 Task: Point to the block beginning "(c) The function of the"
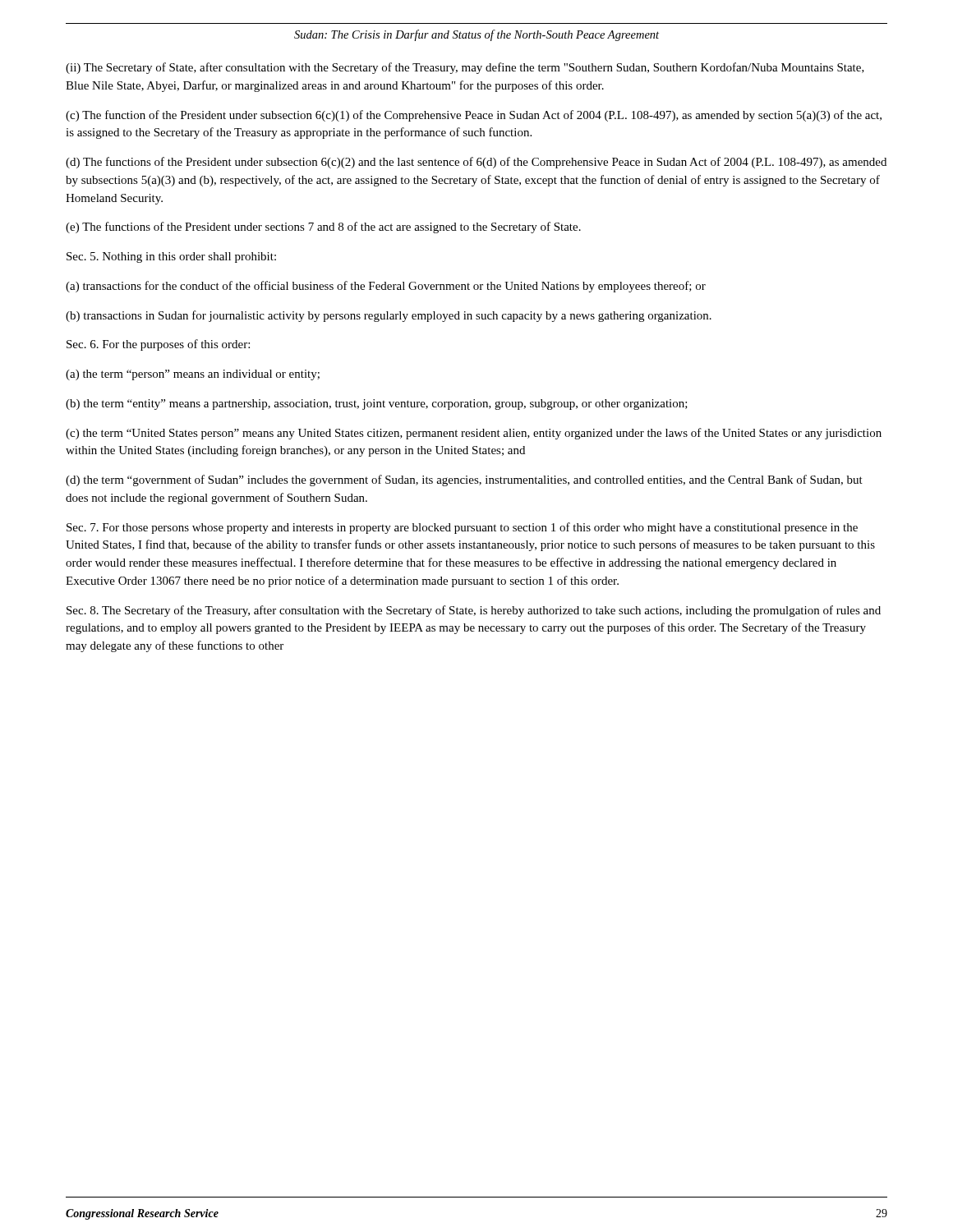coord(474,124)
